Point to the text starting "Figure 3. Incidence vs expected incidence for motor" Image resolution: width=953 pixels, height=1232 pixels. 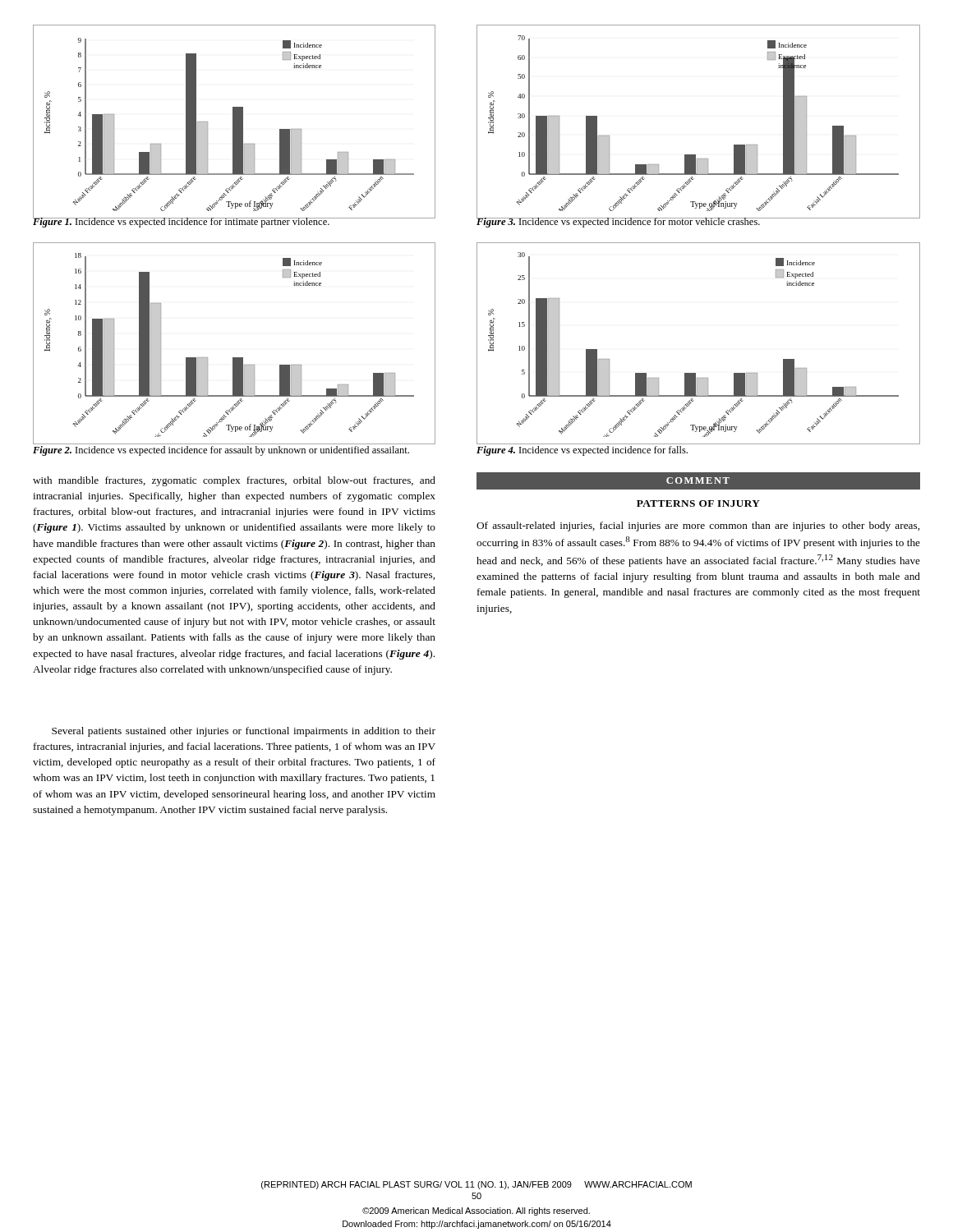pyautogui.click(x=618, y=222)
